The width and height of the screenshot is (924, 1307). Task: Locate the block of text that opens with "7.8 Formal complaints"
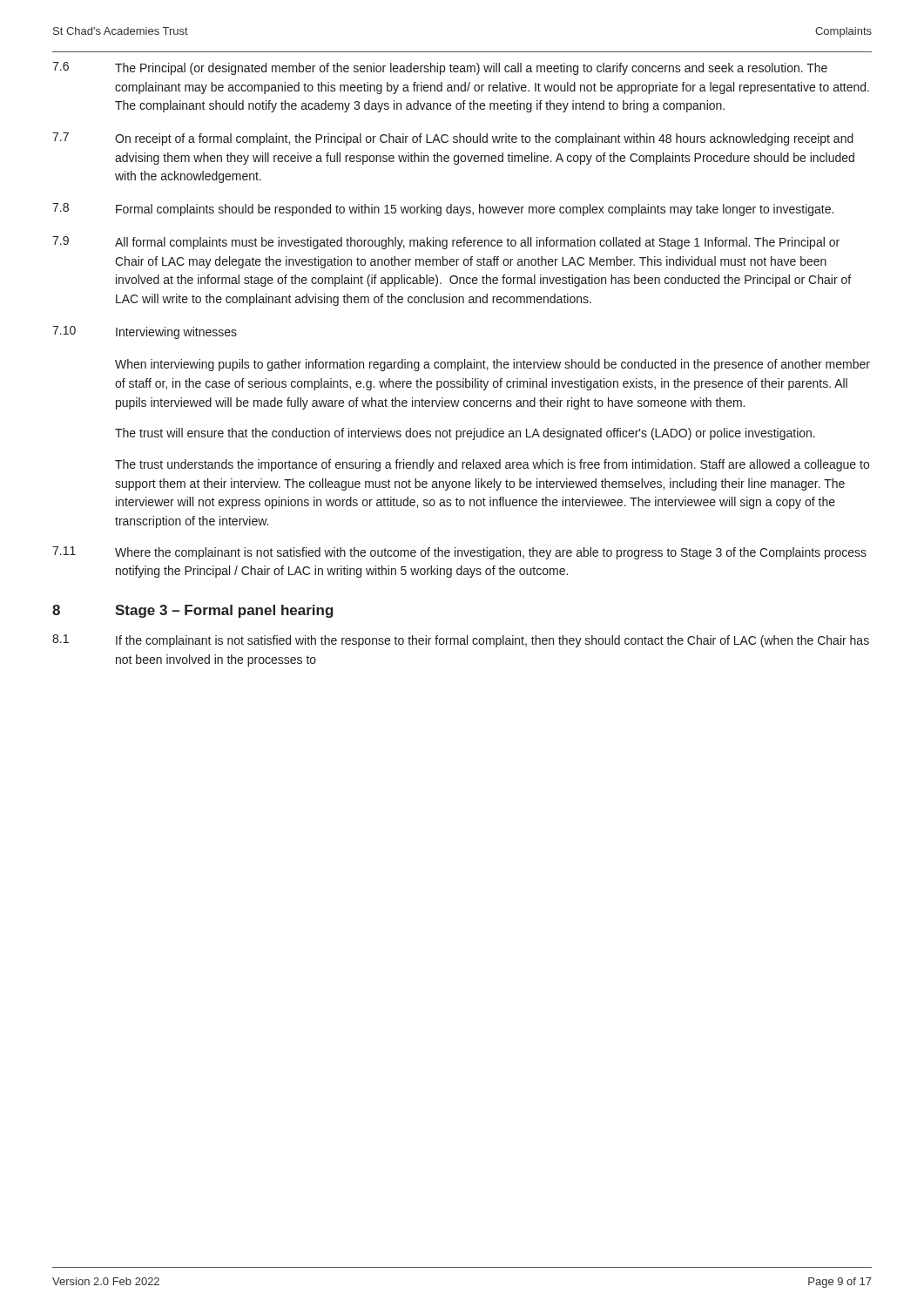tap(462, 210)
